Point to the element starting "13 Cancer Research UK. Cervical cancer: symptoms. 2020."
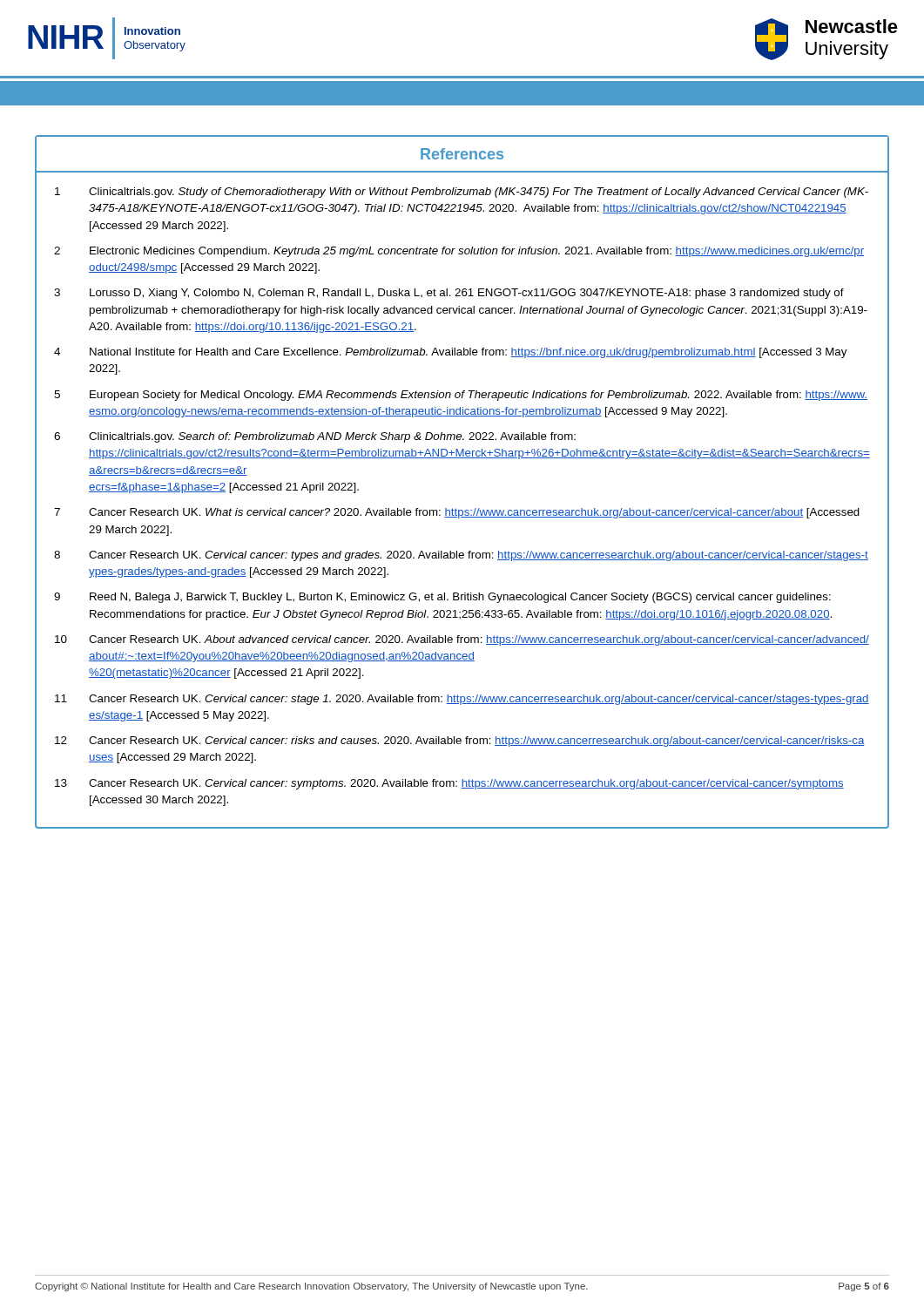924x1307 pixels. tap(462, 791)
